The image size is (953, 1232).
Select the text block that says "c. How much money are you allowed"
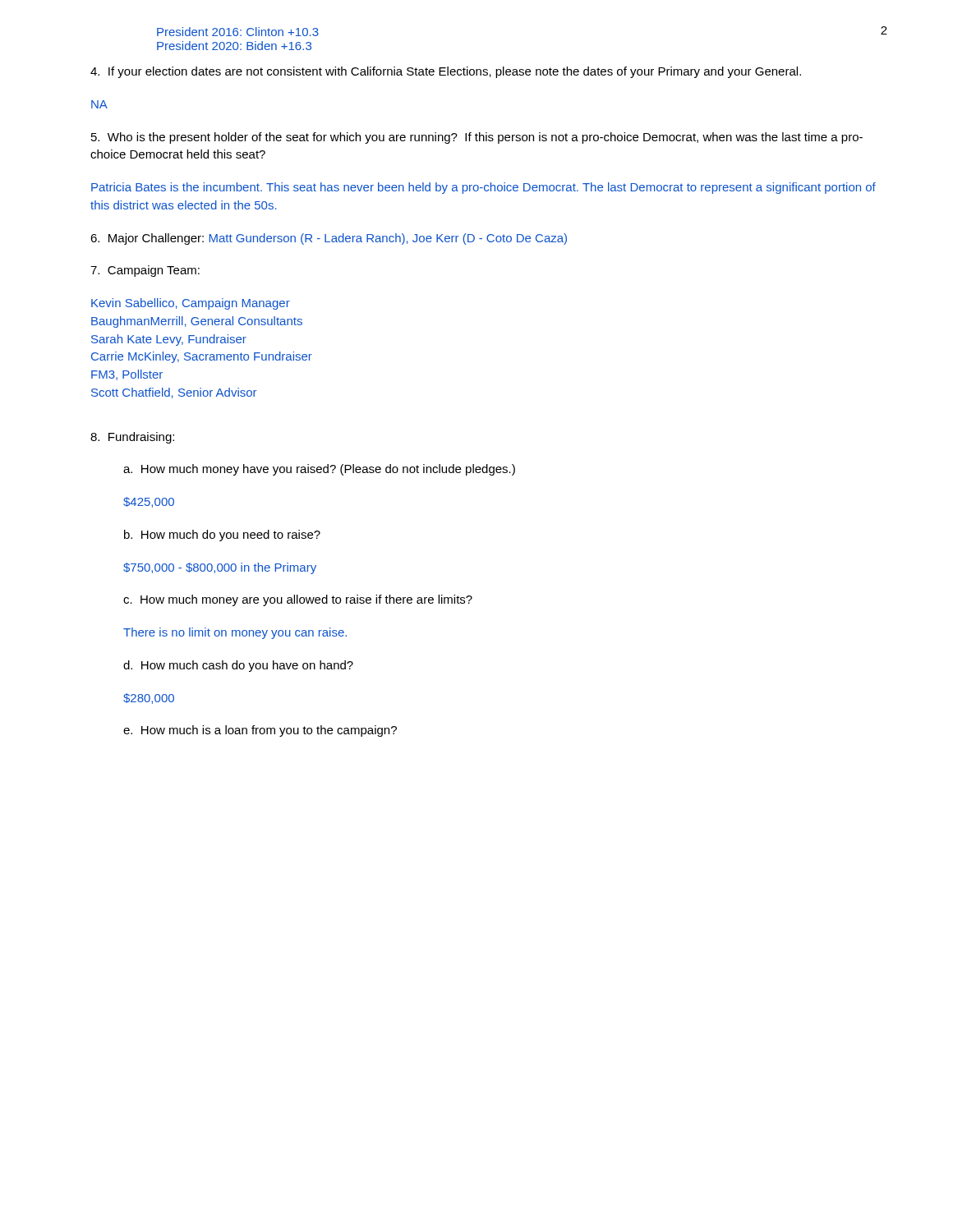tap(298, 600)
